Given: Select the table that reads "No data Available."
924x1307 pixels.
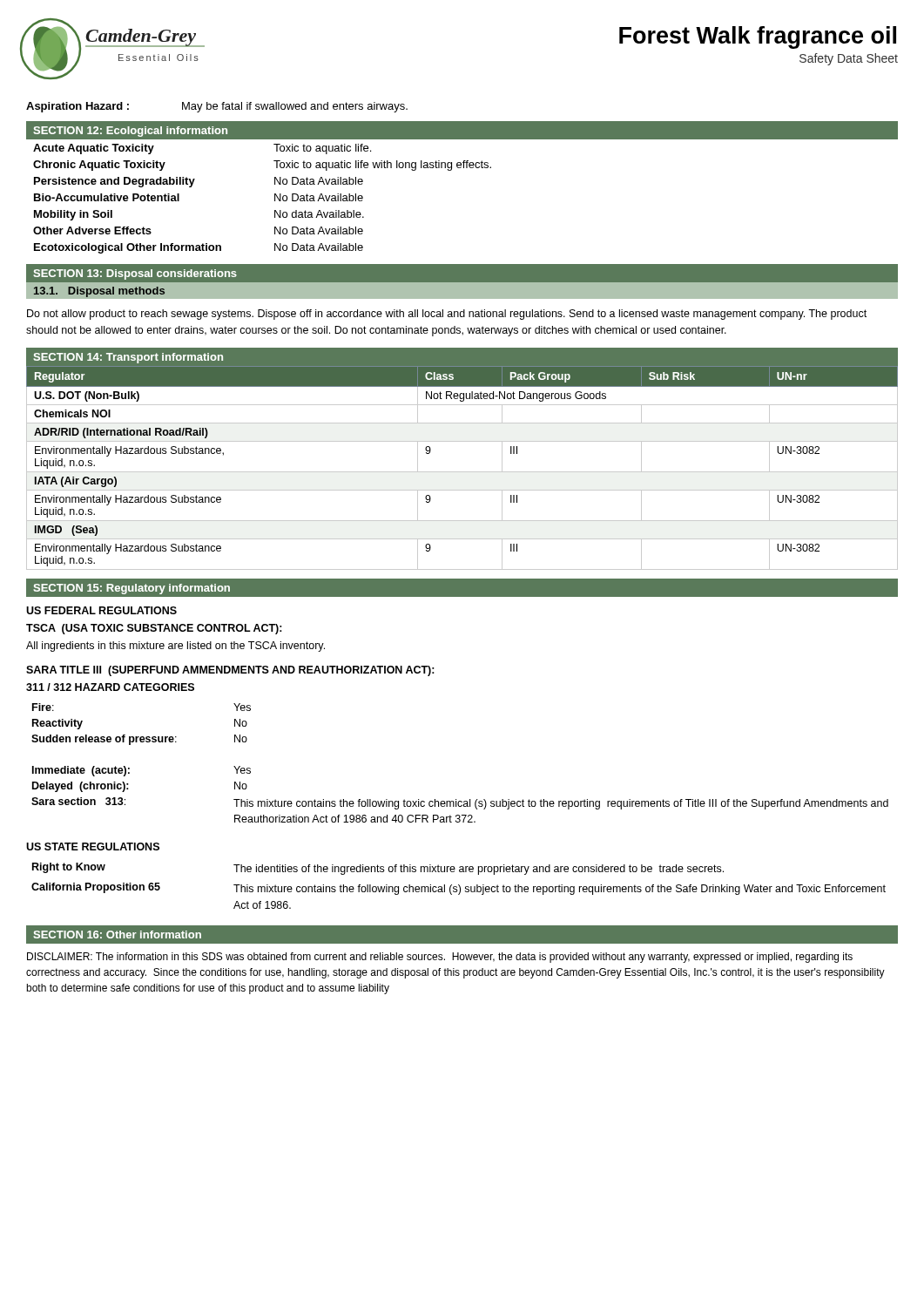Looking at the screenshot, I should click(x=462, y=197).
